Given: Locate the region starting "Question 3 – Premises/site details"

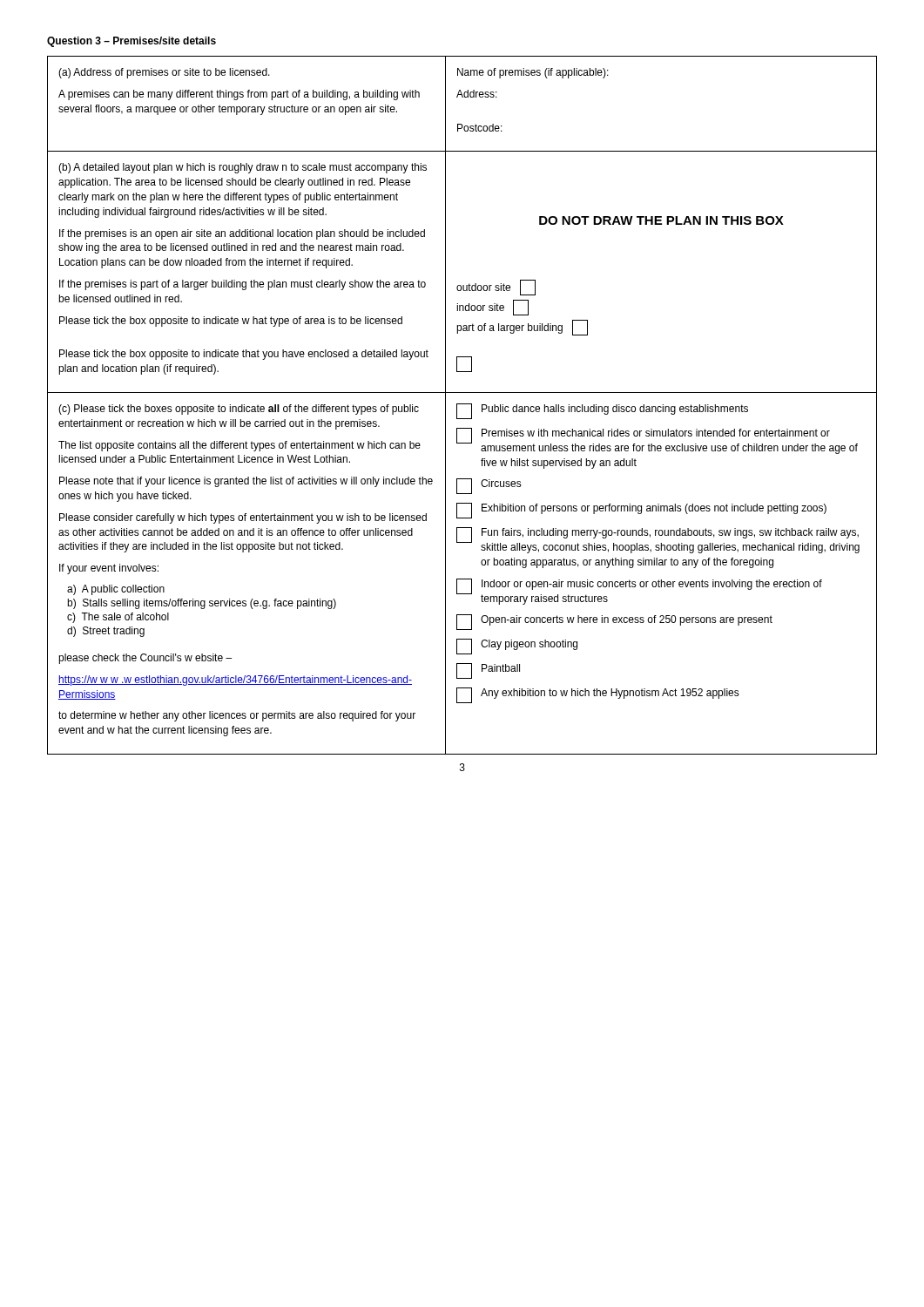Looking at the screenshot, I should (x=132, y=41).
